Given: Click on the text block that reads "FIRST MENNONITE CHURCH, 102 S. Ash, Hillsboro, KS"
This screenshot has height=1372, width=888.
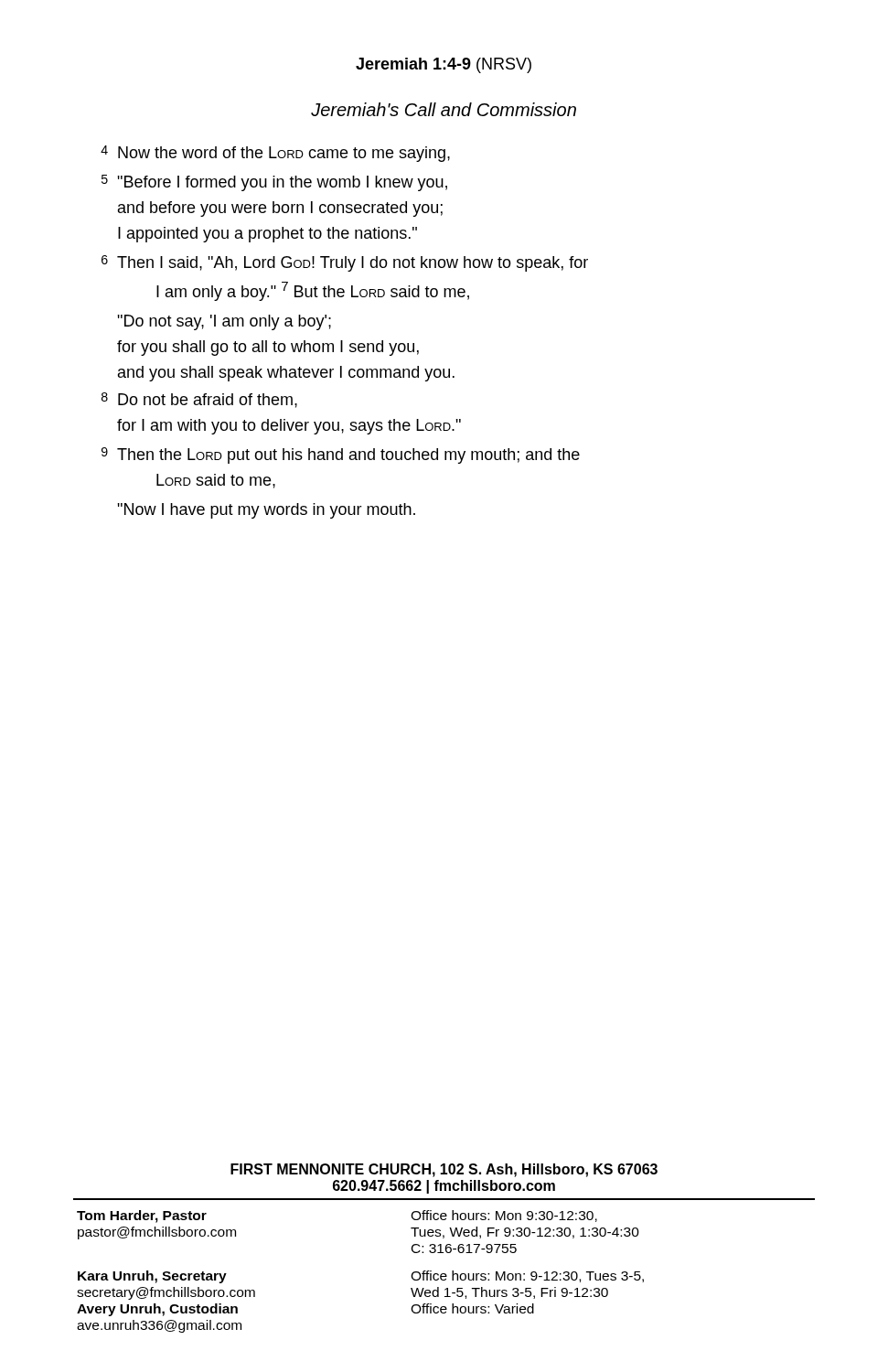Looking at the screenshot, I should click(444, 1178).
